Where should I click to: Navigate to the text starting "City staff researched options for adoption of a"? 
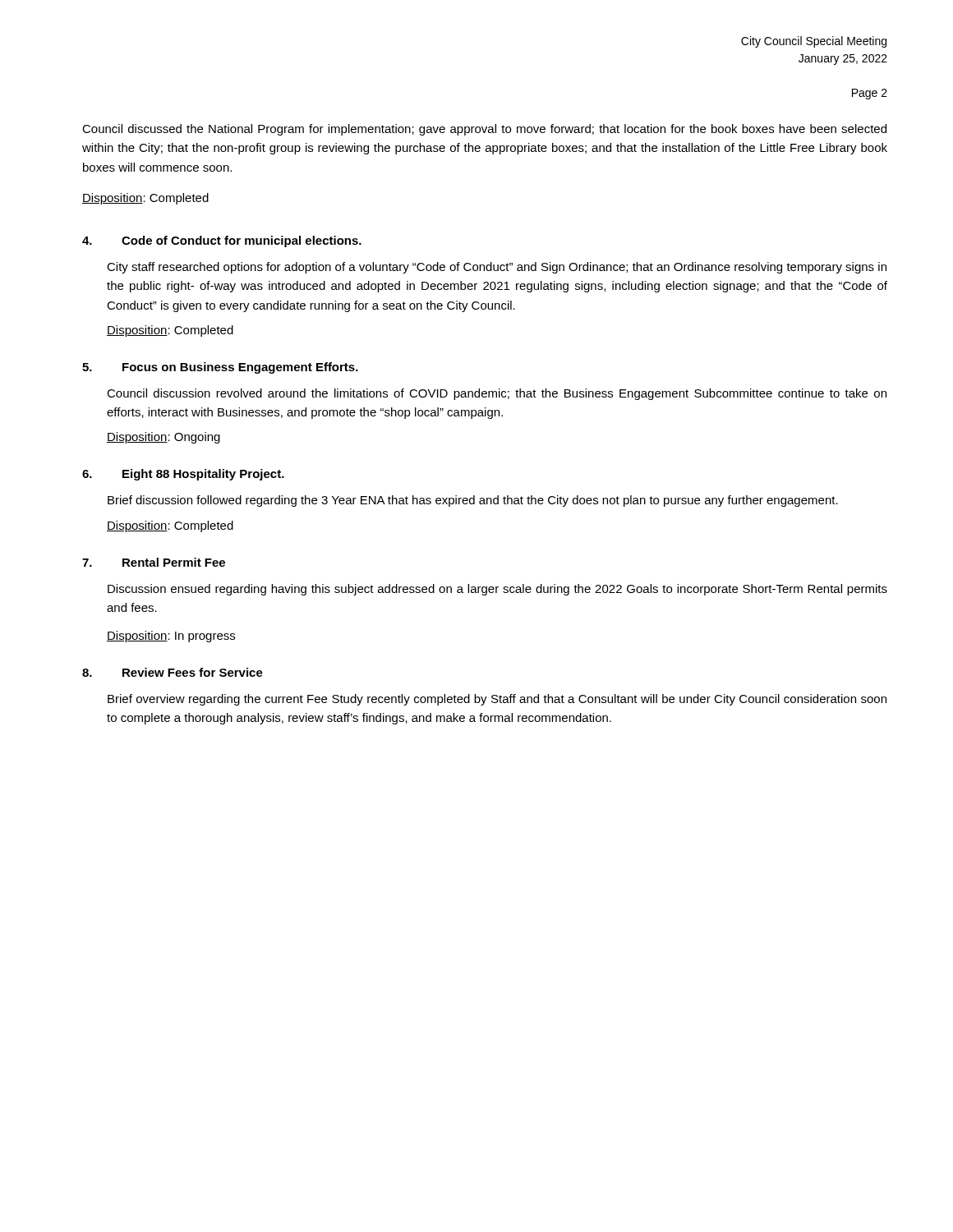pos(497,286)
